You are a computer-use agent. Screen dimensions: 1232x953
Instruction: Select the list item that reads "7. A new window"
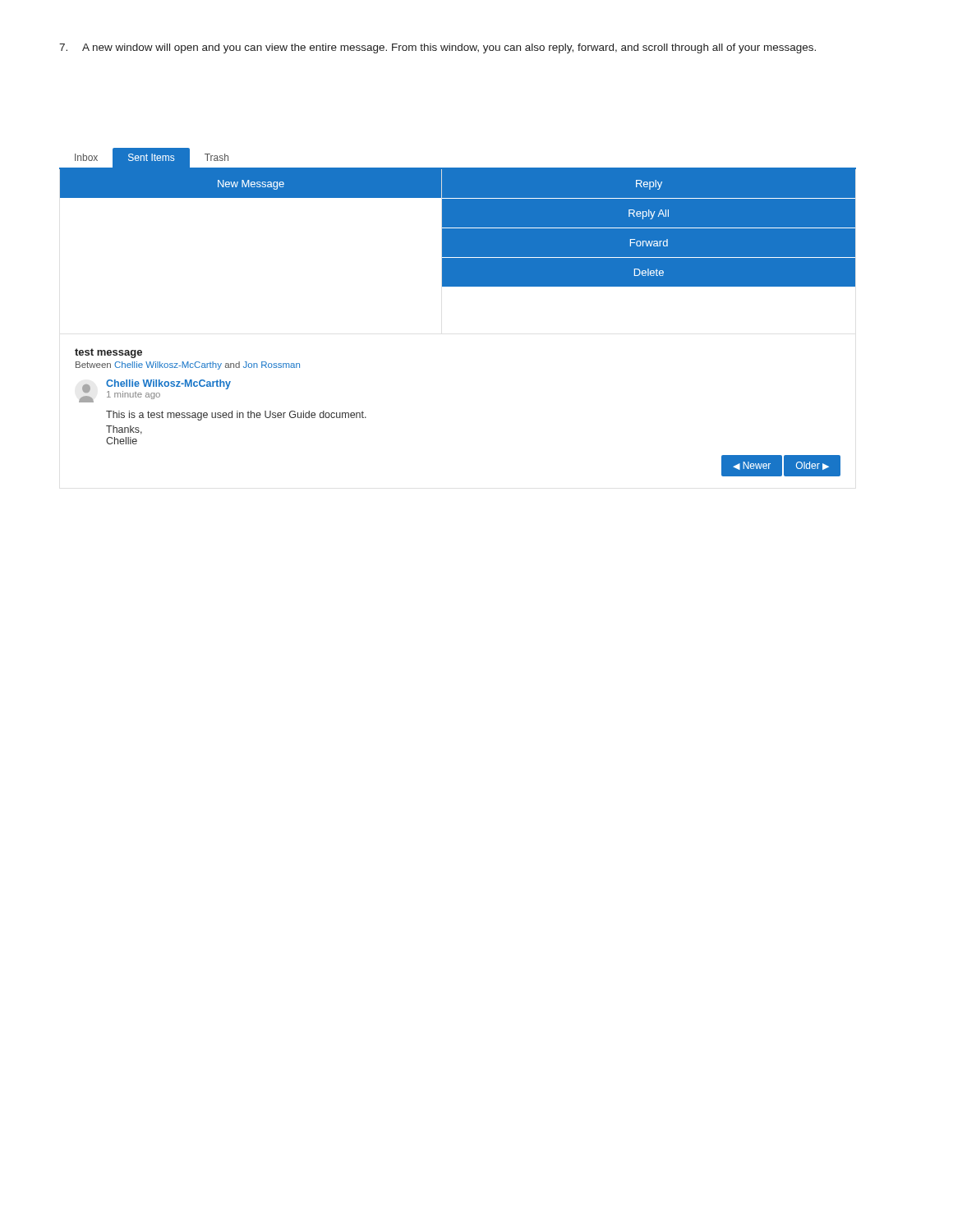point(438,48)
